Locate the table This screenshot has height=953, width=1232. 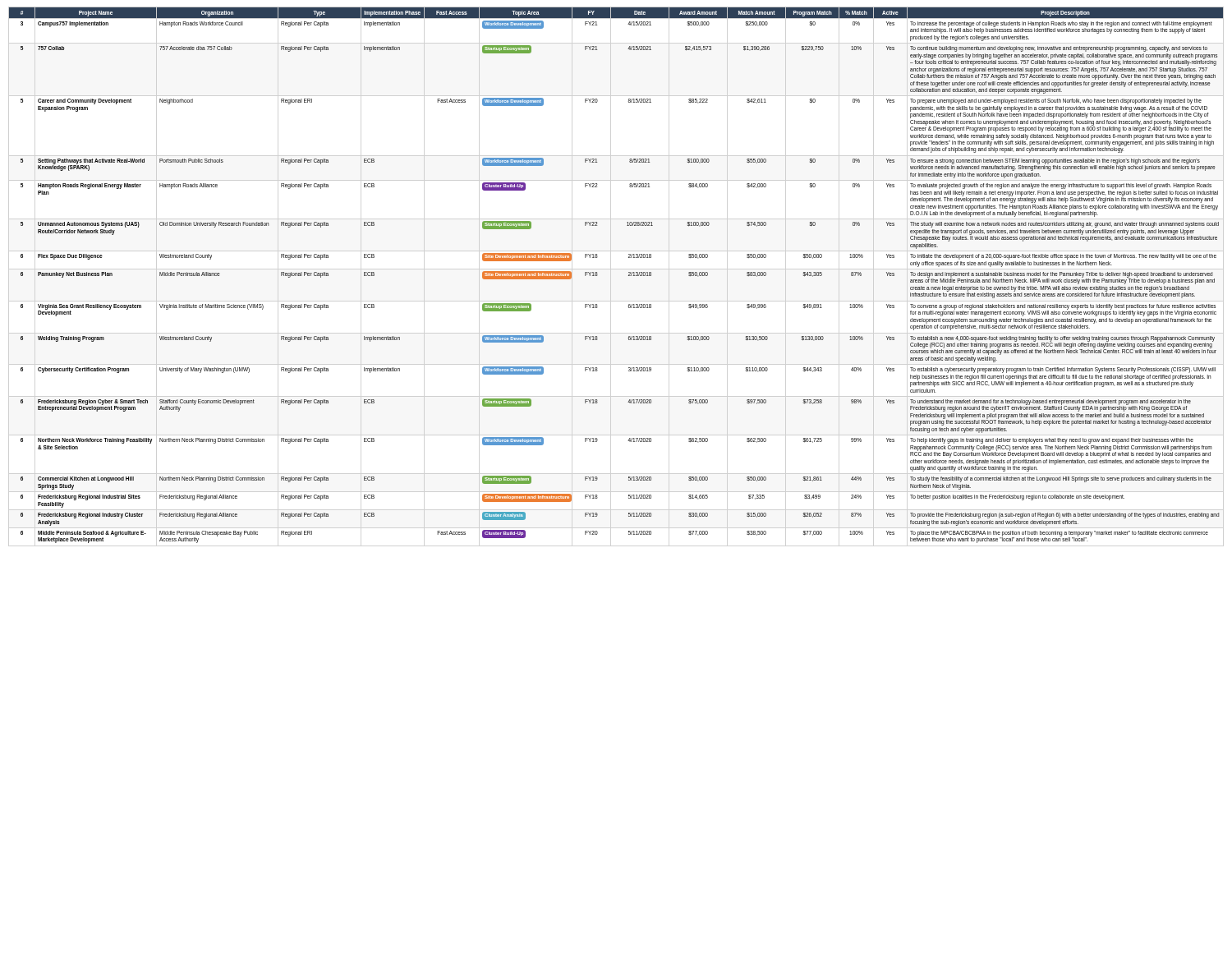pos(616,276)
